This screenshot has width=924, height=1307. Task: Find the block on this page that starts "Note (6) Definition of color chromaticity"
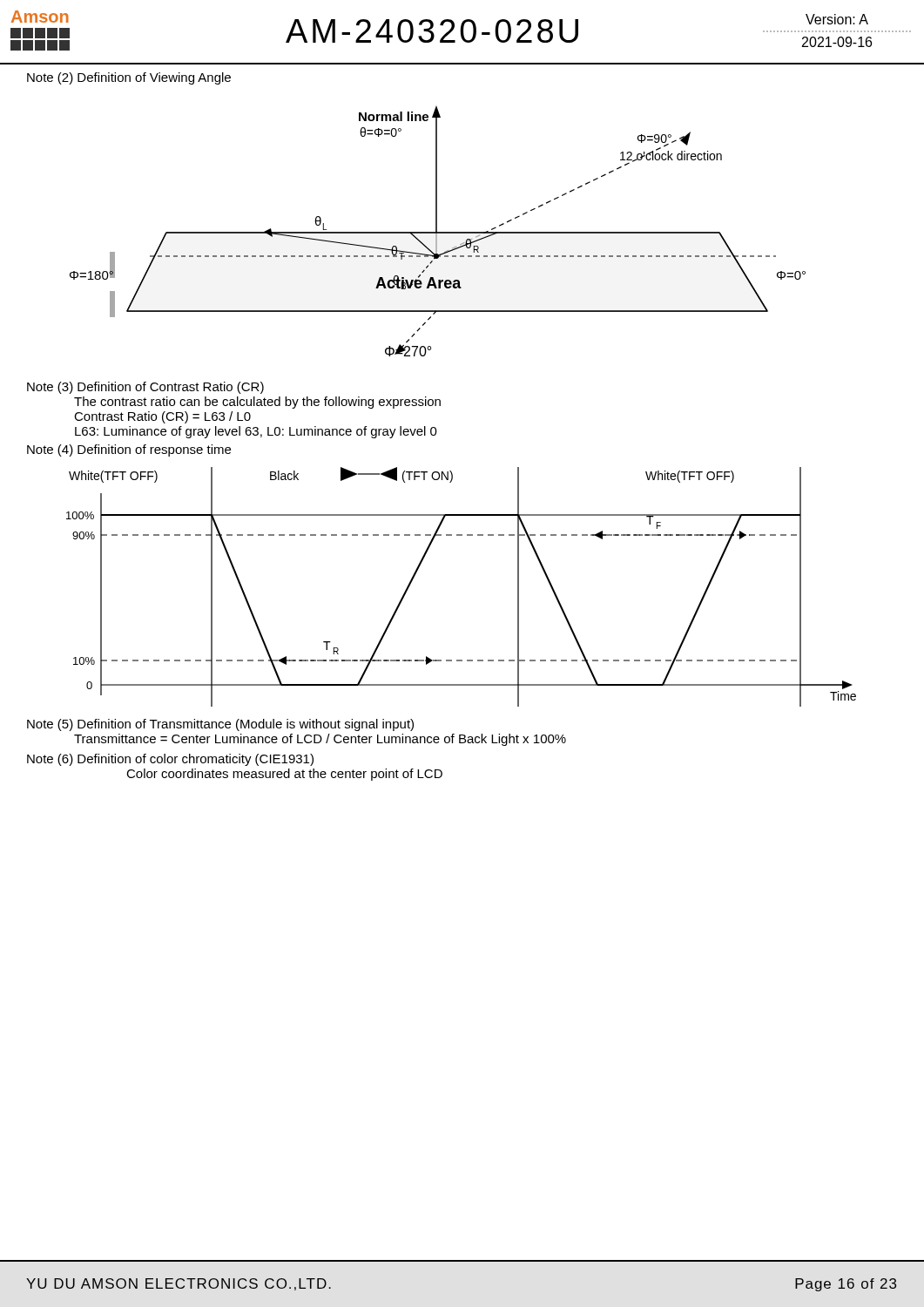click(235, 766)
